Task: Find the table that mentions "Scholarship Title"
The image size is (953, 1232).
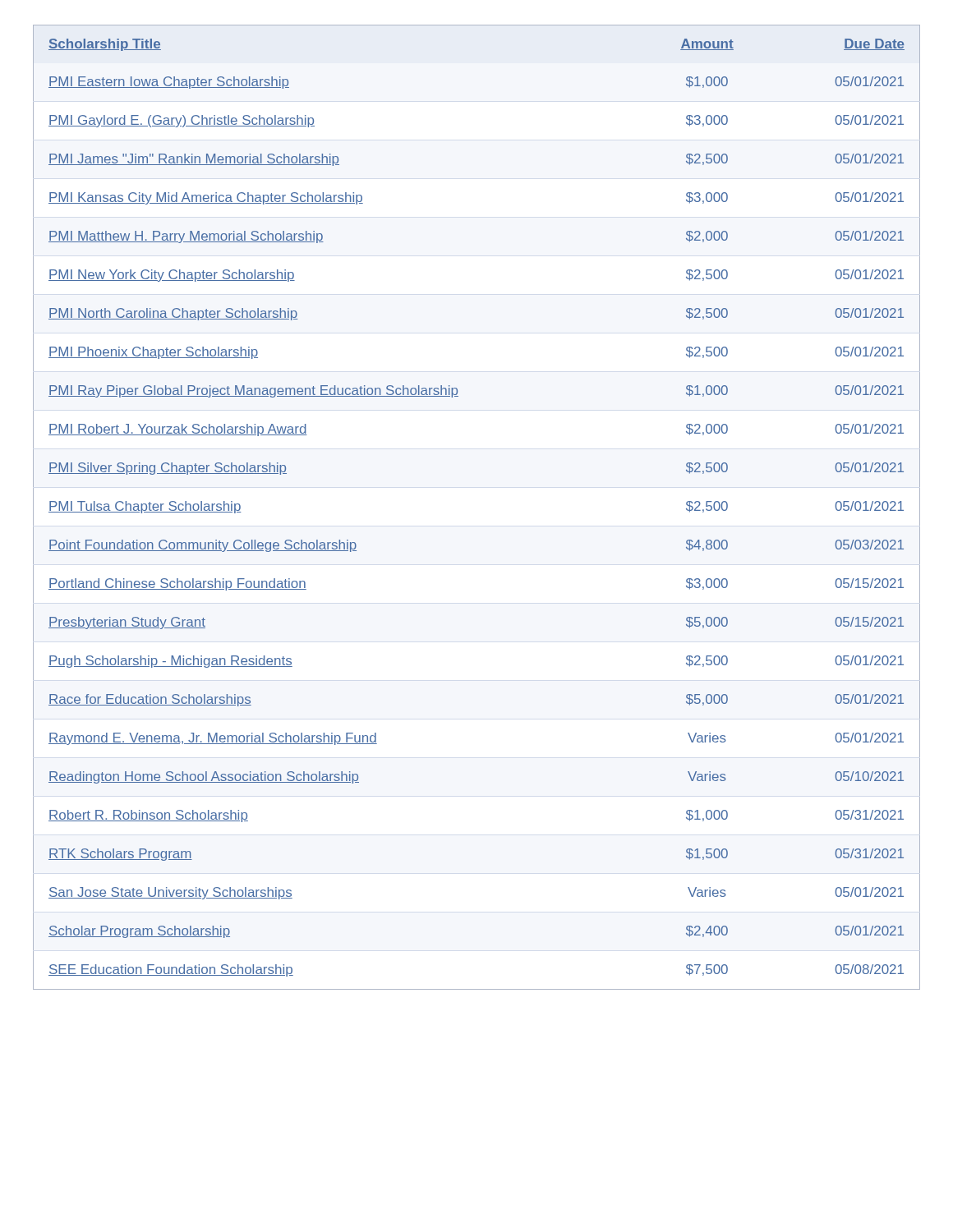Action: [476, 507]
